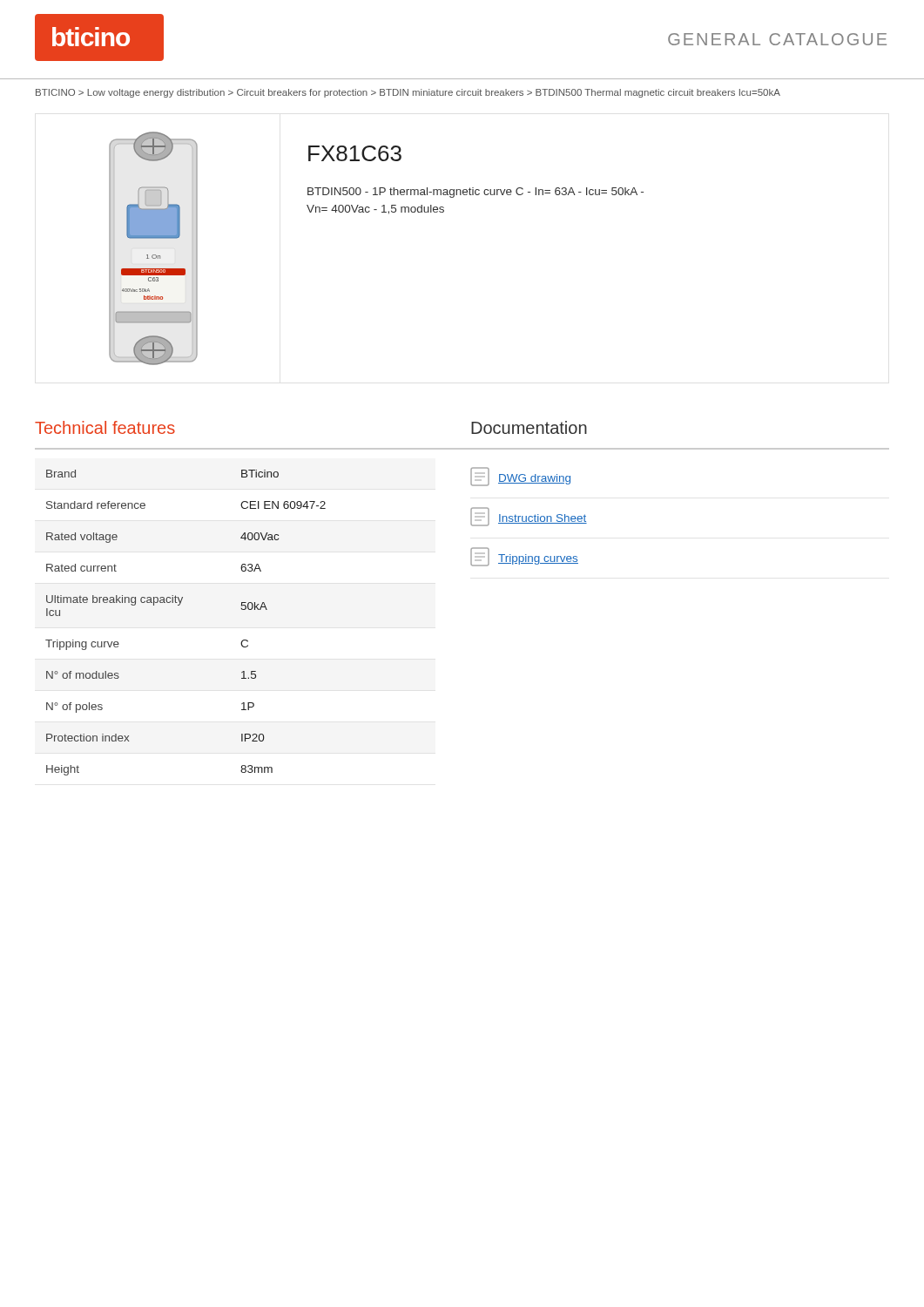Click on the table containing "Ultimate breaking capacity Icu"
The width and height of the screenshot is (924, 1307).
coord(235,622)
